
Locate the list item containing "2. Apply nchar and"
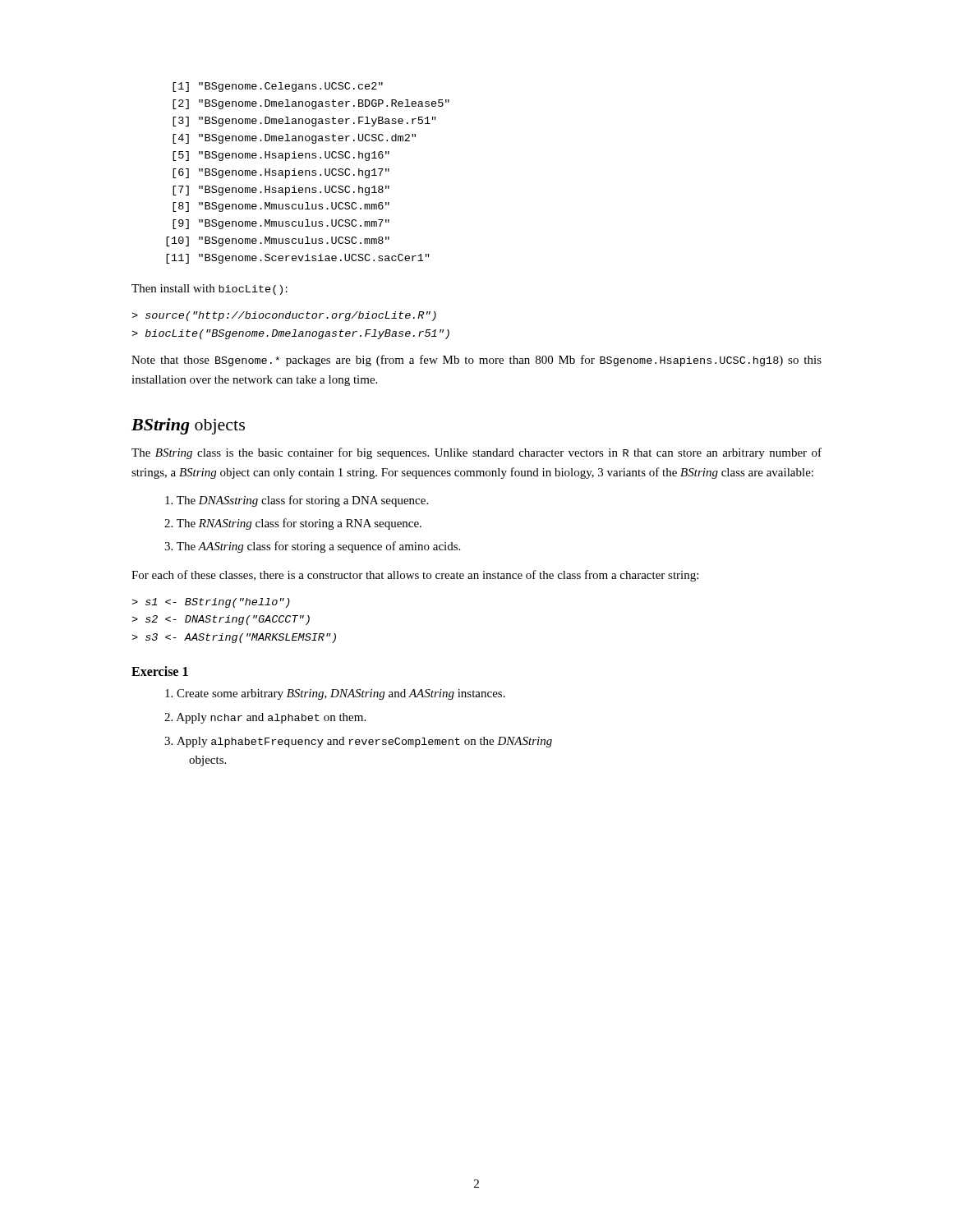coord(265,717)
